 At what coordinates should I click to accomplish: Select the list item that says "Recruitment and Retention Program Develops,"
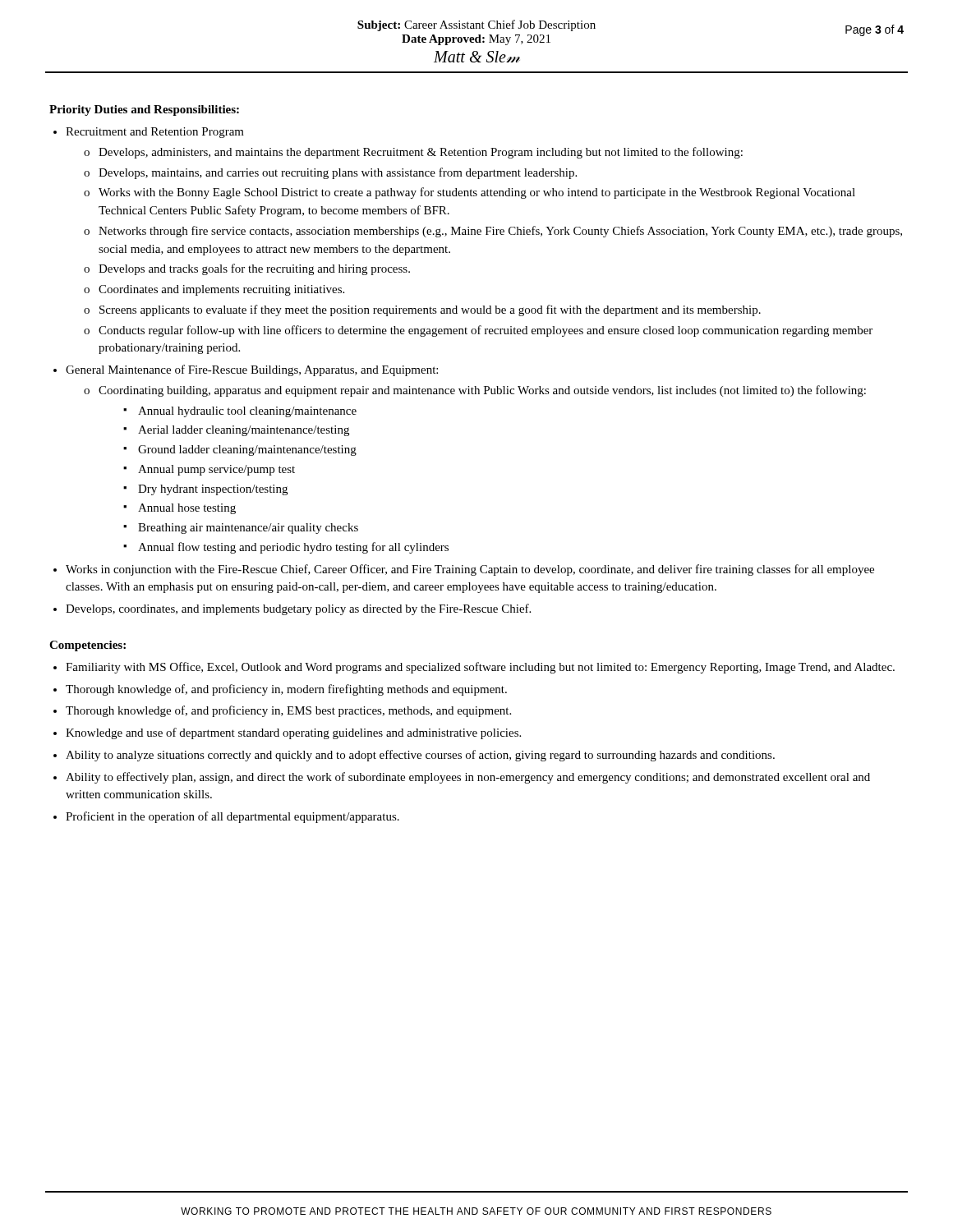485,241
